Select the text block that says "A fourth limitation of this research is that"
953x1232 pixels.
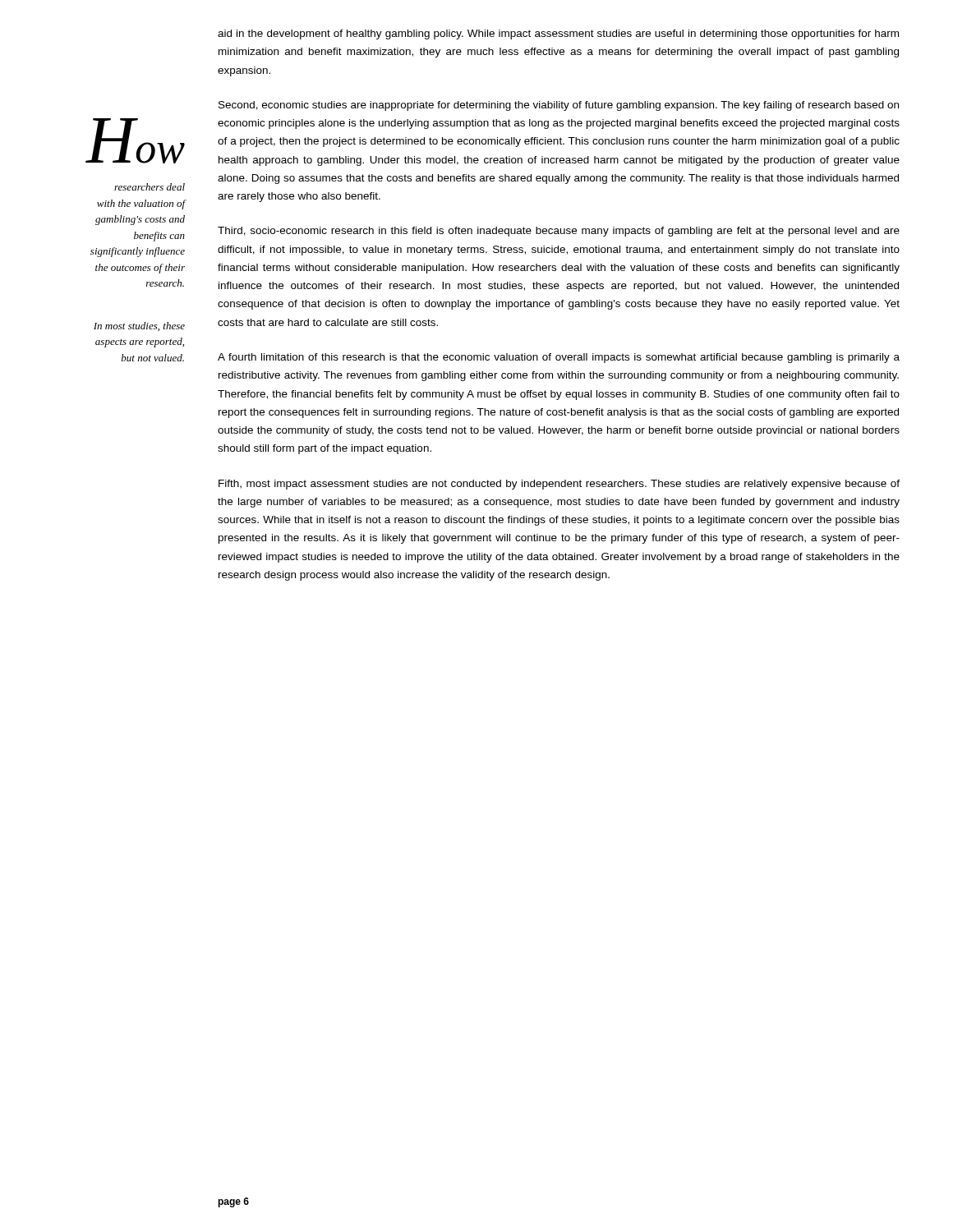pos(559,403)
